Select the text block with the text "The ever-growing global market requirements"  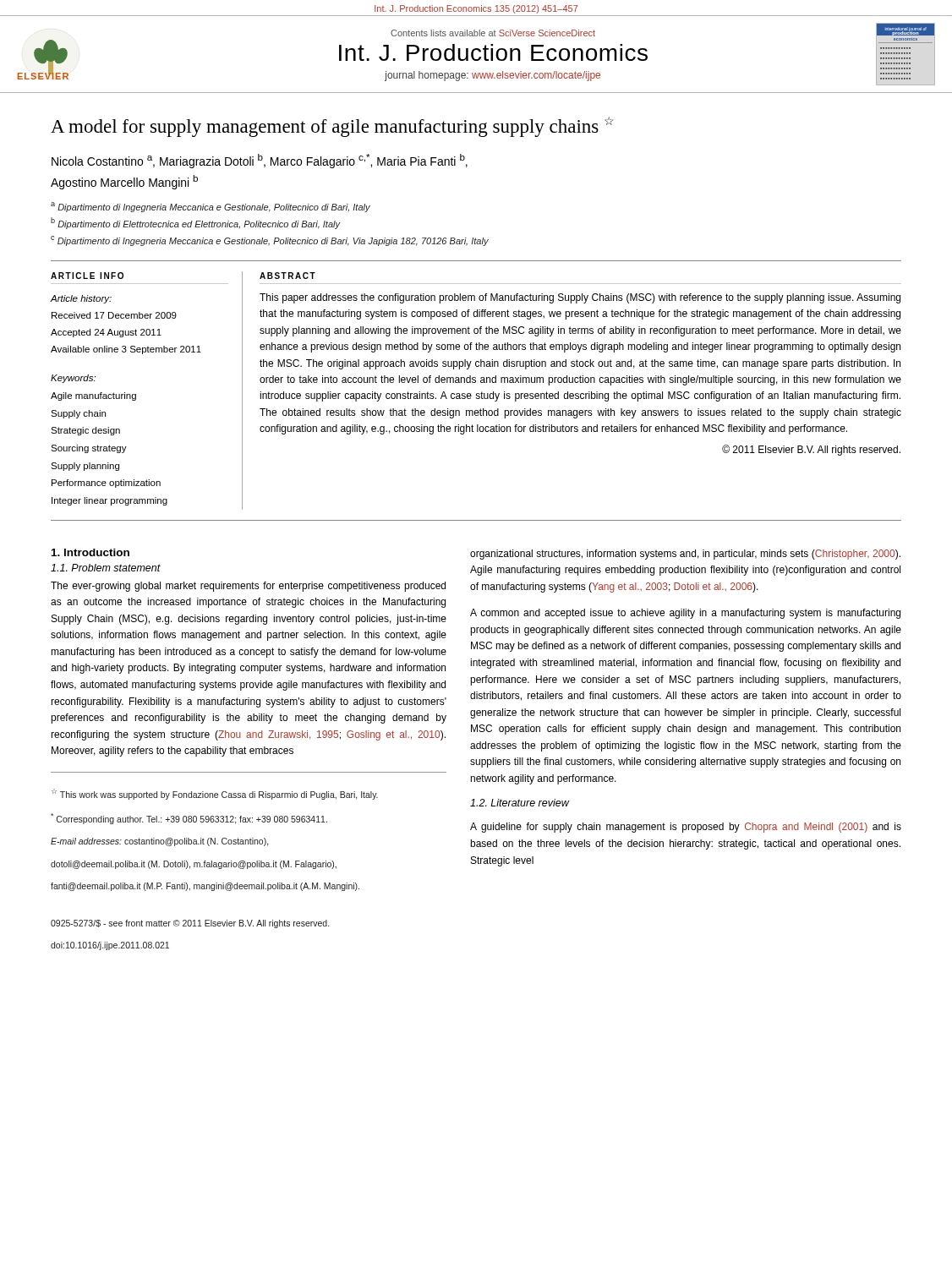249,669
